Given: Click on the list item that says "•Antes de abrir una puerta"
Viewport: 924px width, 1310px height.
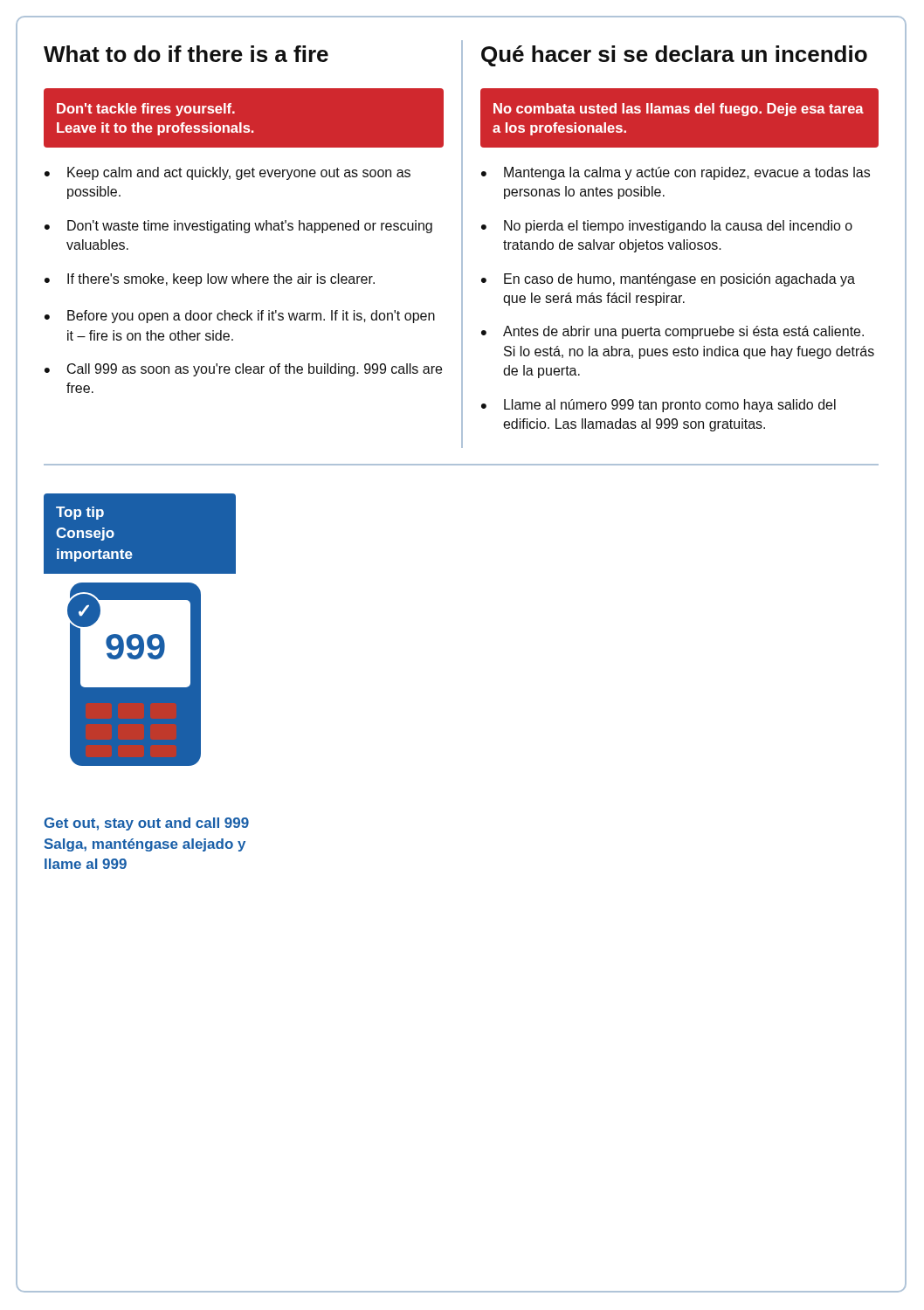Looking at the screenshot, I should coord(679,352).
